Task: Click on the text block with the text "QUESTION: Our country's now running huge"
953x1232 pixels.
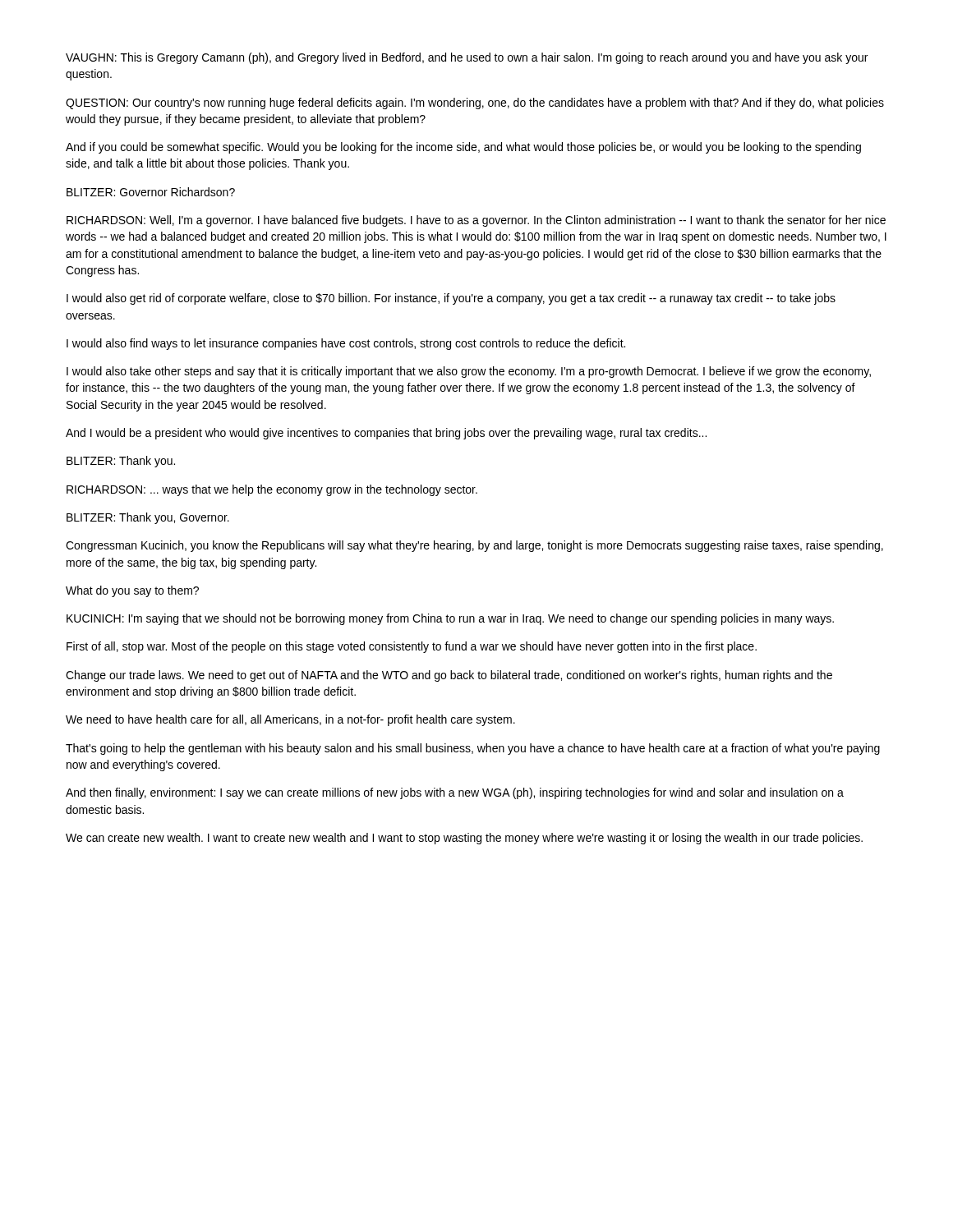Action: [475, 111]
